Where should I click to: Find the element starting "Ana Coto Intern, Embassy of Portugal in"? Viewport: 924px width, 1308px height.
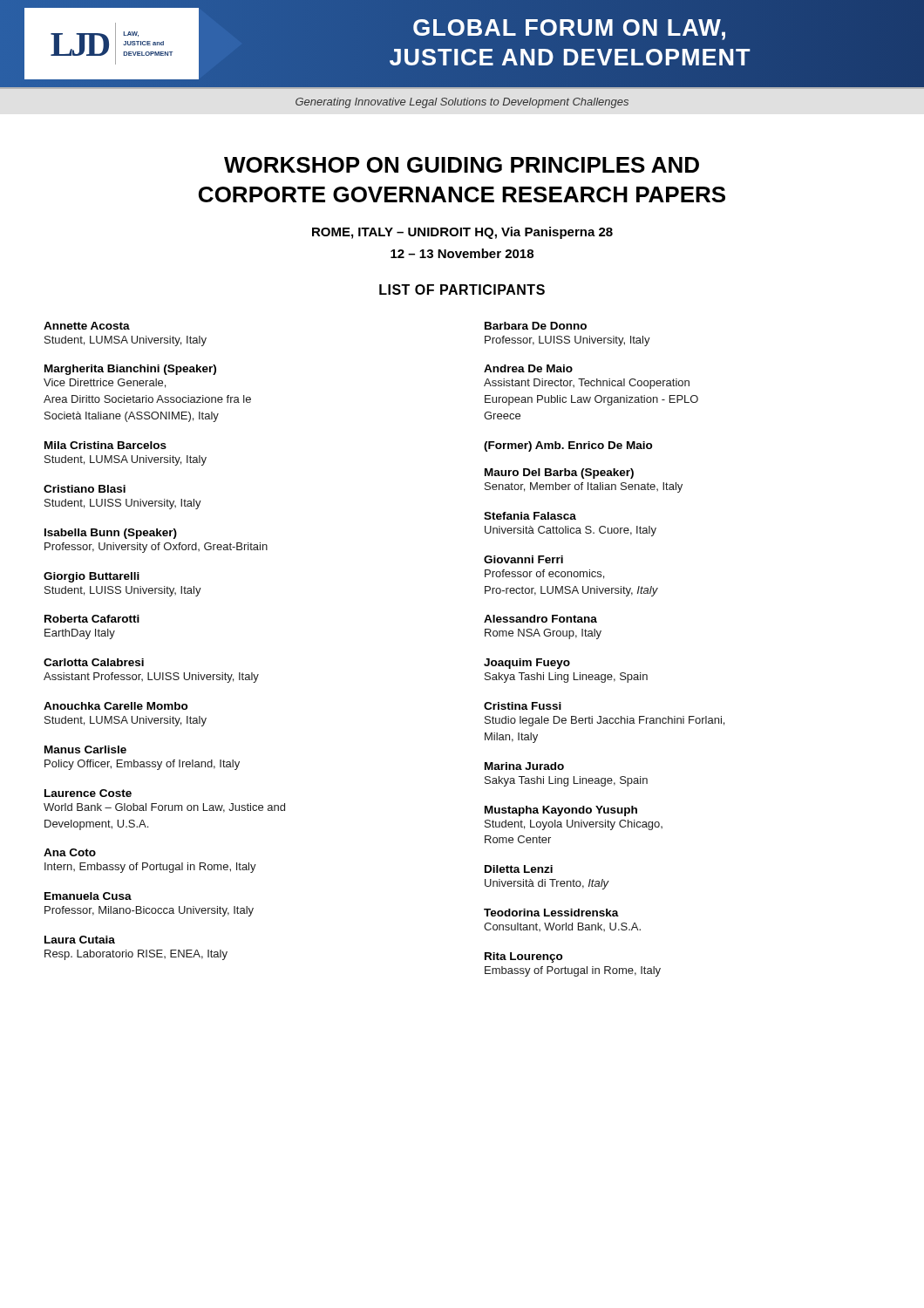pyautogui.click(x=242, y=861)
